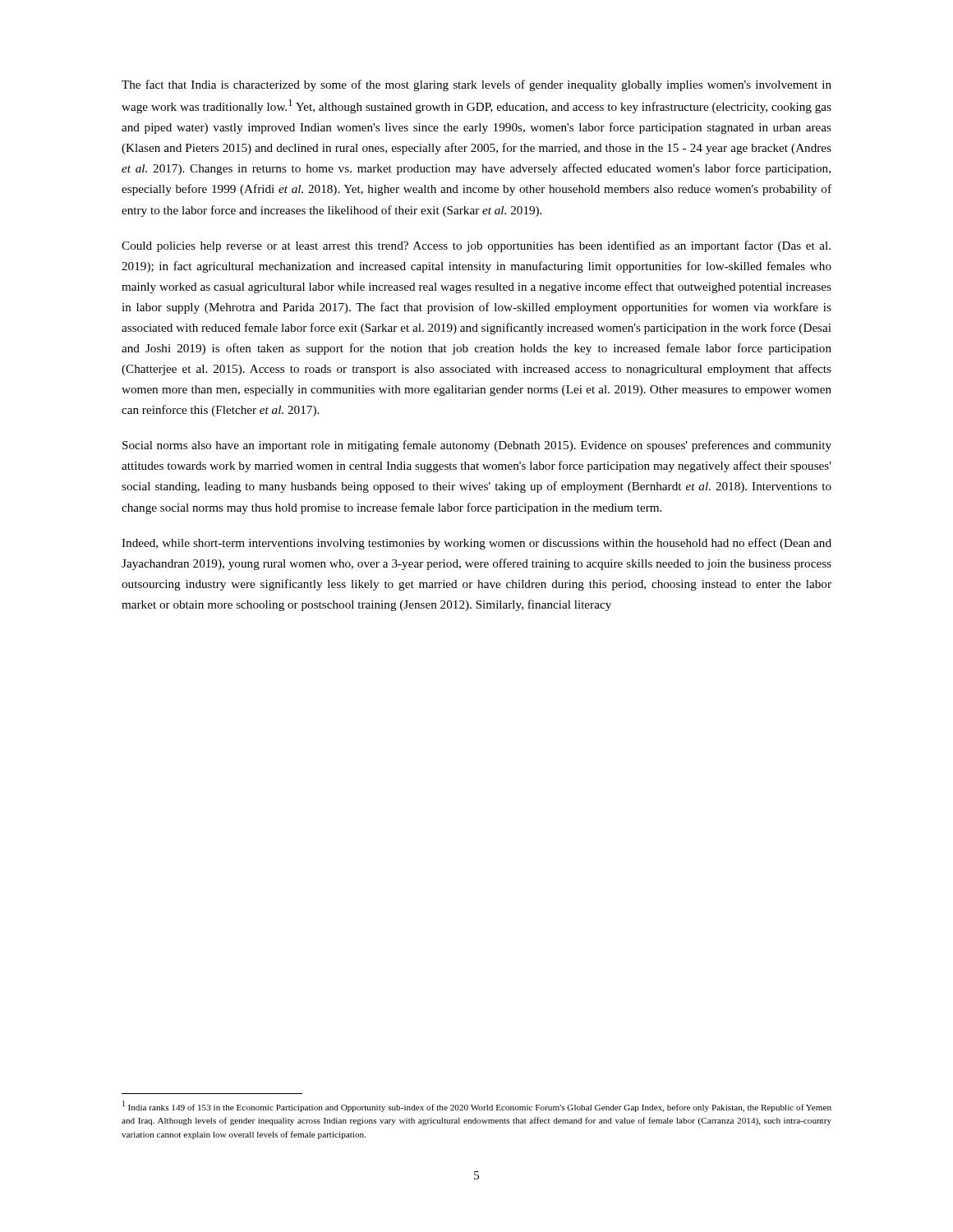Navigate to the region starting "Indeed, while short-term"
Viewport: 953px width, 1232px height.
(x=476, y=573)
